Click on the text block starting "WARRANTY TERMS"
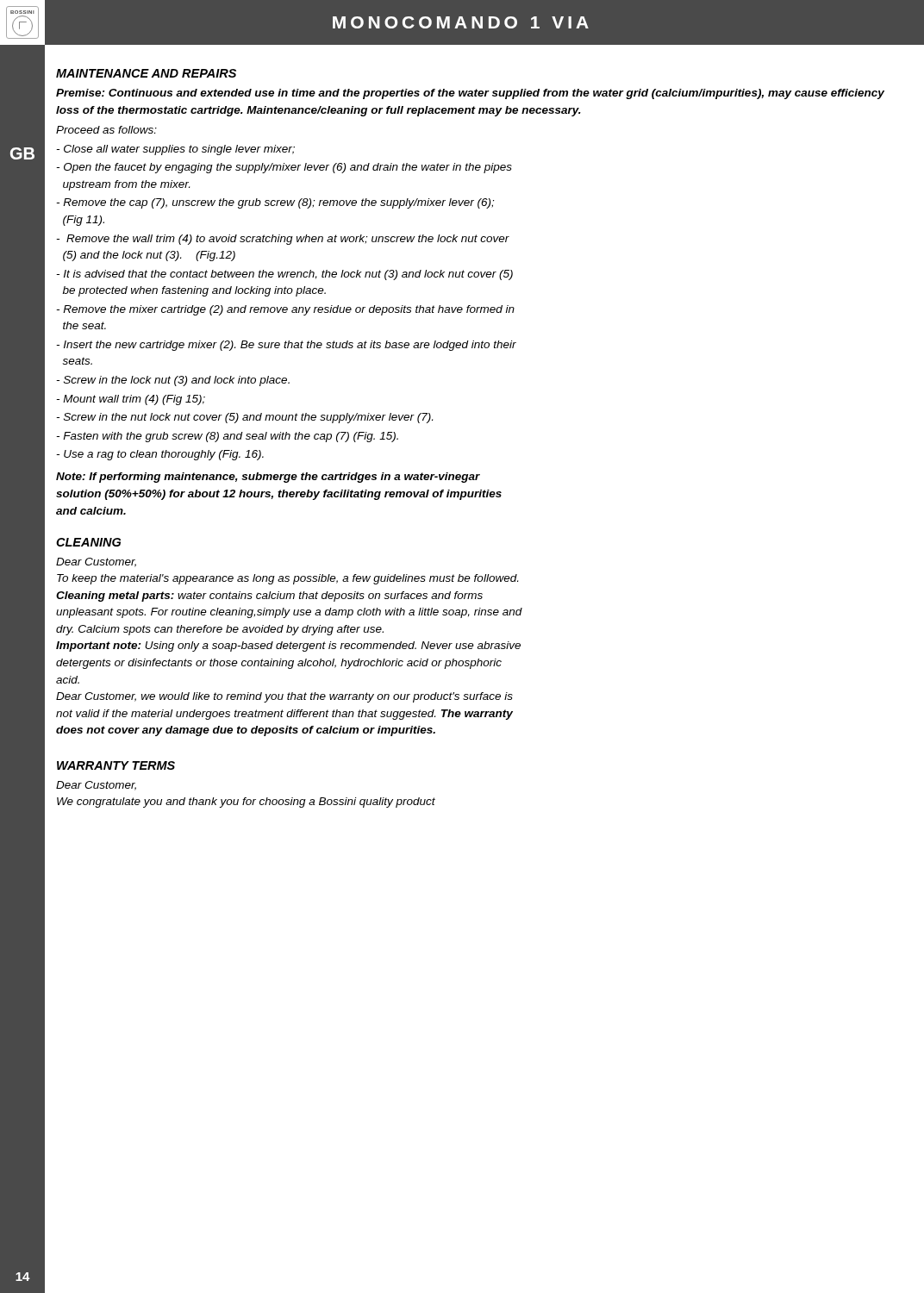 coord(116,765)
